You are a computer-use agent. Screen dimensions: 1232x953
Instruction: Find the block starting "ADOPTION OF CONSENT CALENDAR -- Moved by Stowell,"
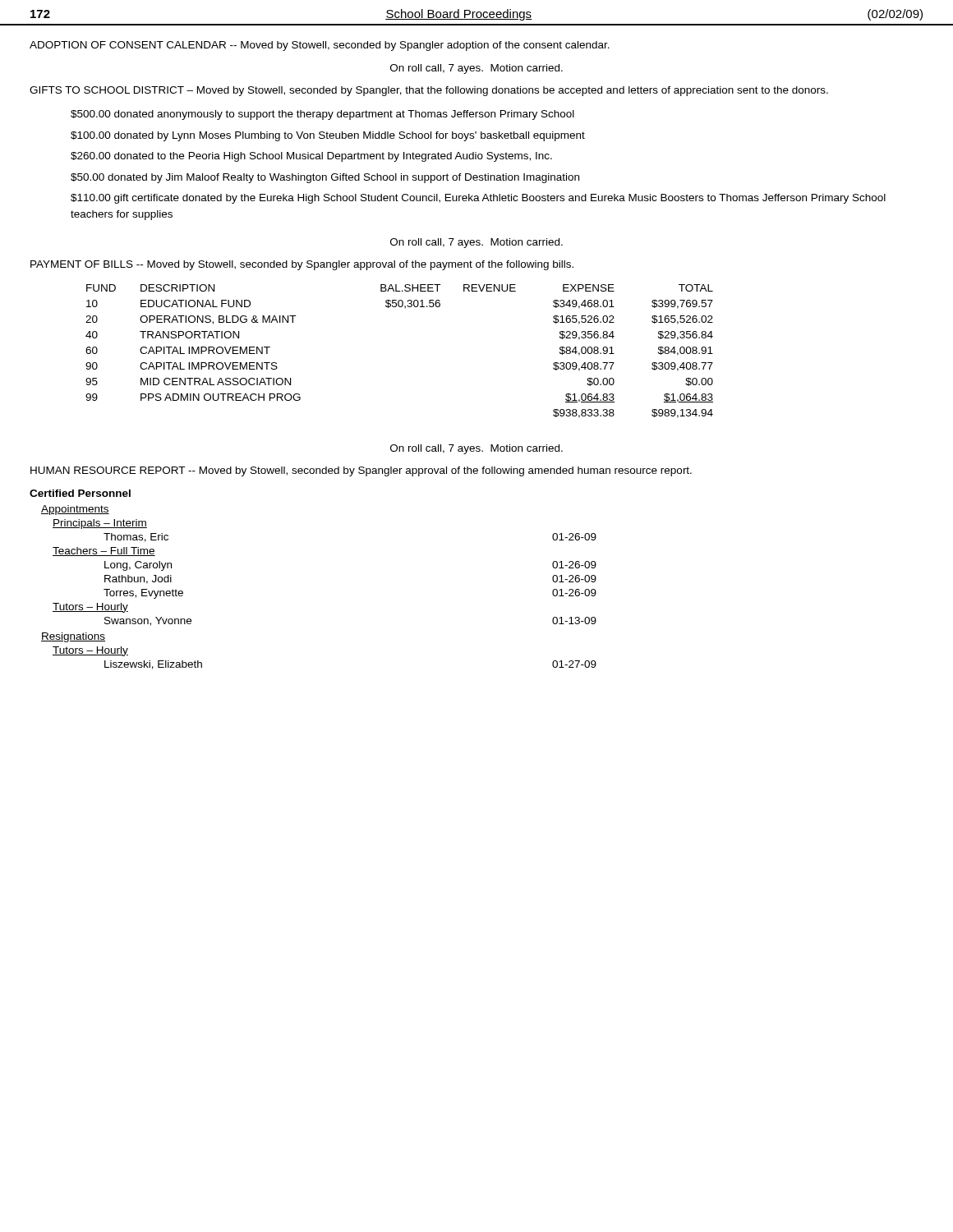click(x=320, y=45)
